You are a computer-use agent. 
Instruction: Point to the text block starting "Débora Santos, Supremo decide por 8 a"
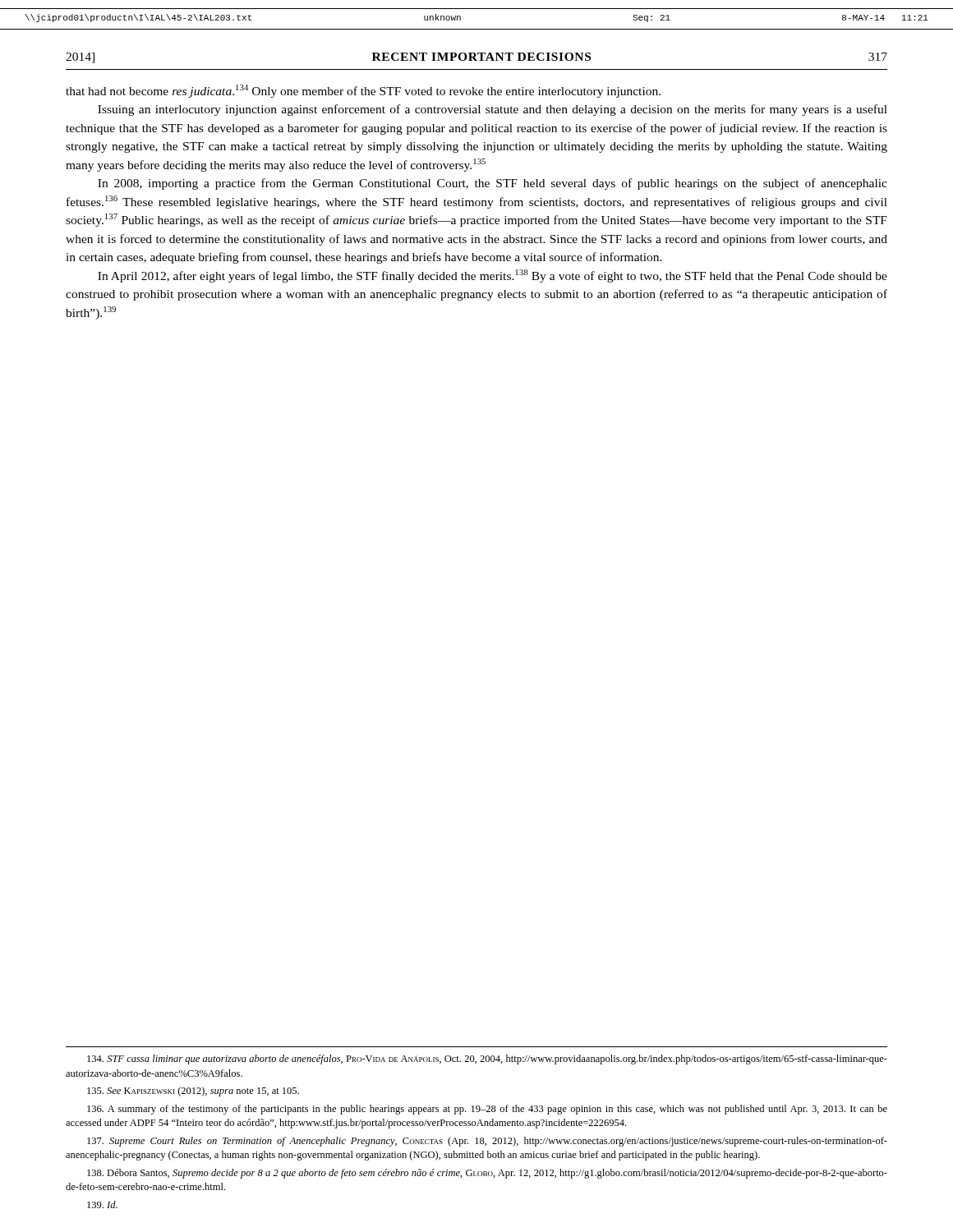pos(476,1180)
